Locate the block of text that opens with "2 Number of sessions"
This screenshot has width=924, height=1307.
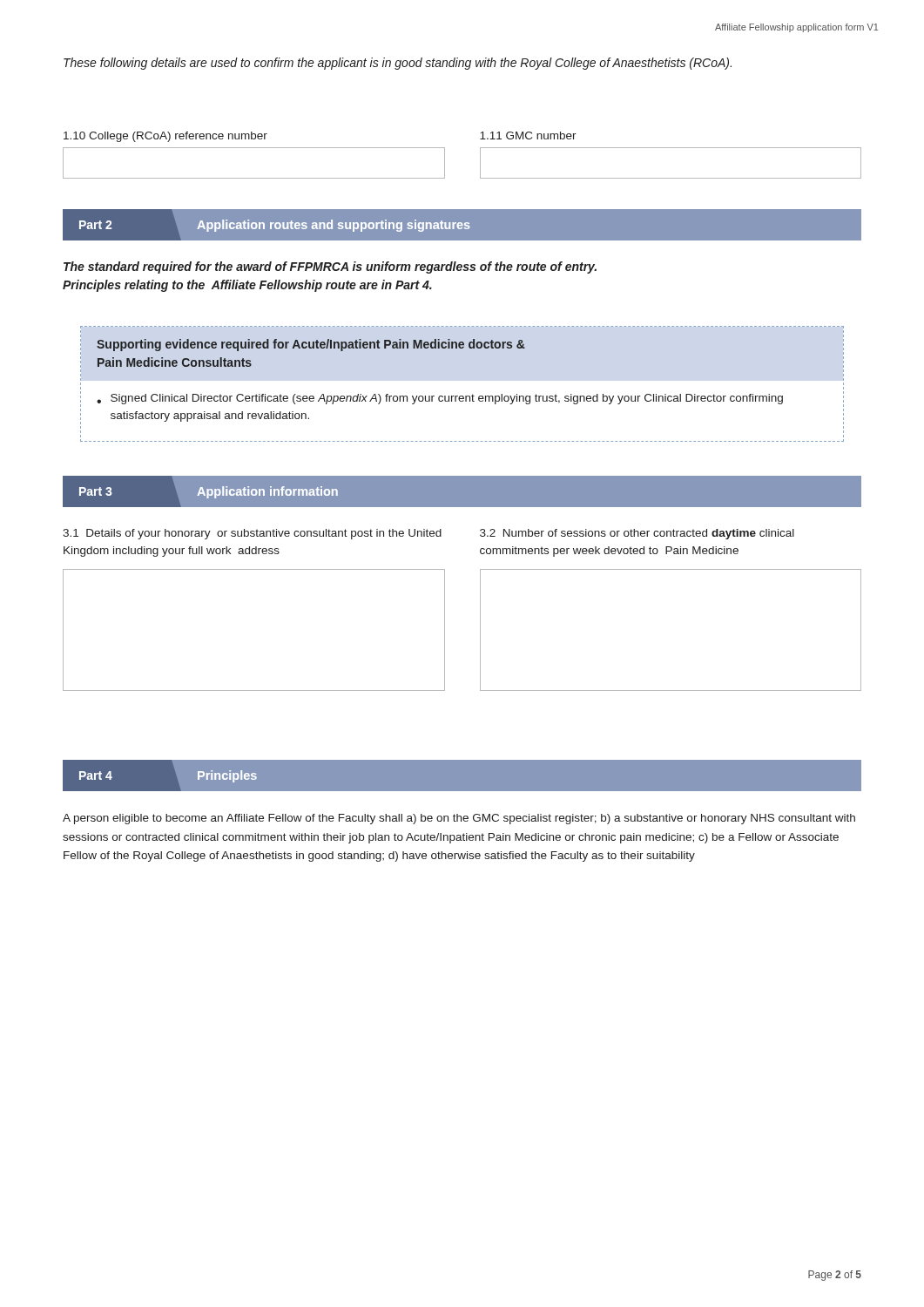click(637, 542)
